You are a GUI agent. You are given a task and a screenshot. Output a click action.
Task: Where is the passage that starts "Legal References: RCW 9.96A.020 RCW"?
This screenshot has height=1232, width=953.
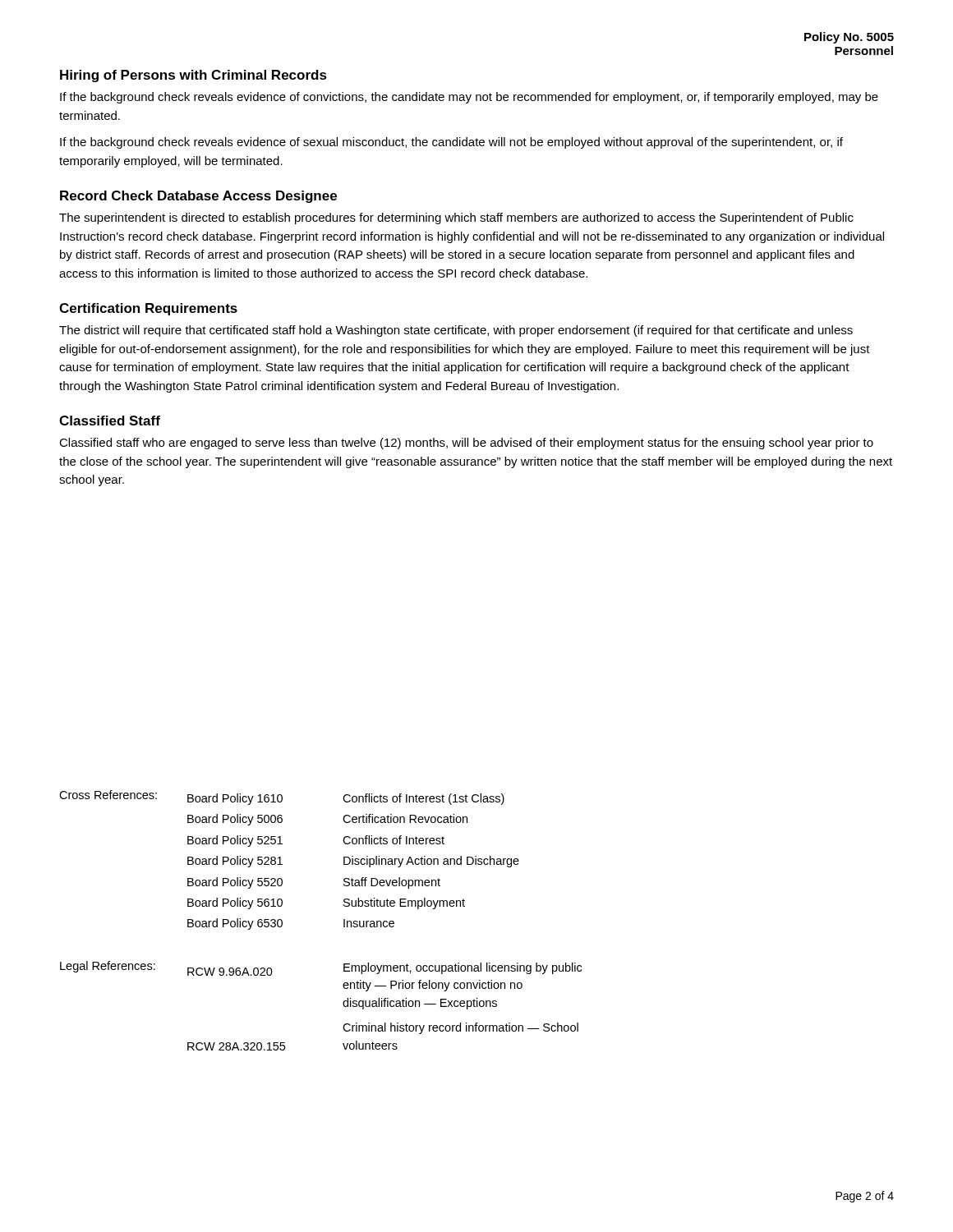pyautogui.click(x=476, y=1010)
